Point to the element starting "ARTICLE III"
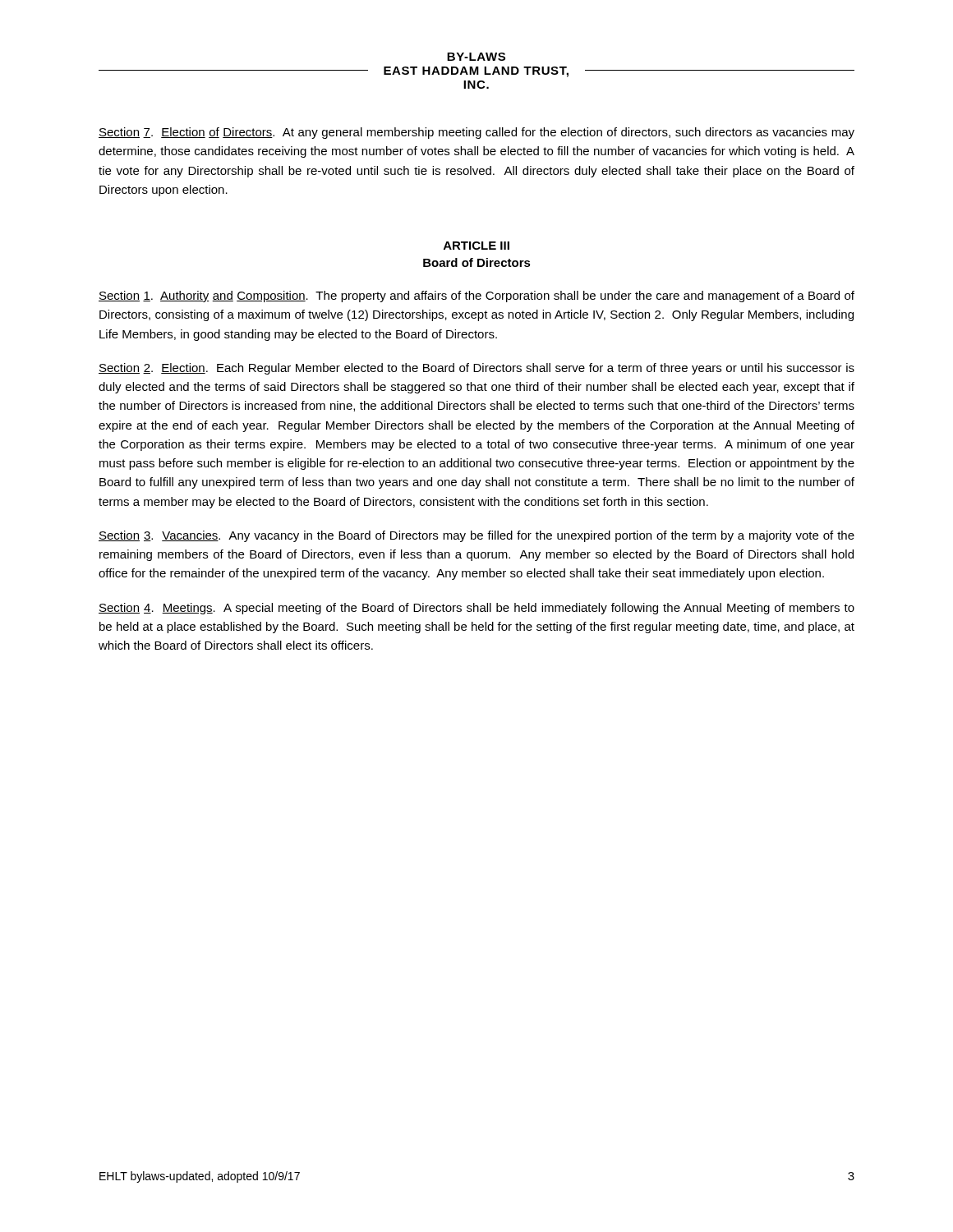The height and width of the screenshot is (1232, 953). (476, 245)
